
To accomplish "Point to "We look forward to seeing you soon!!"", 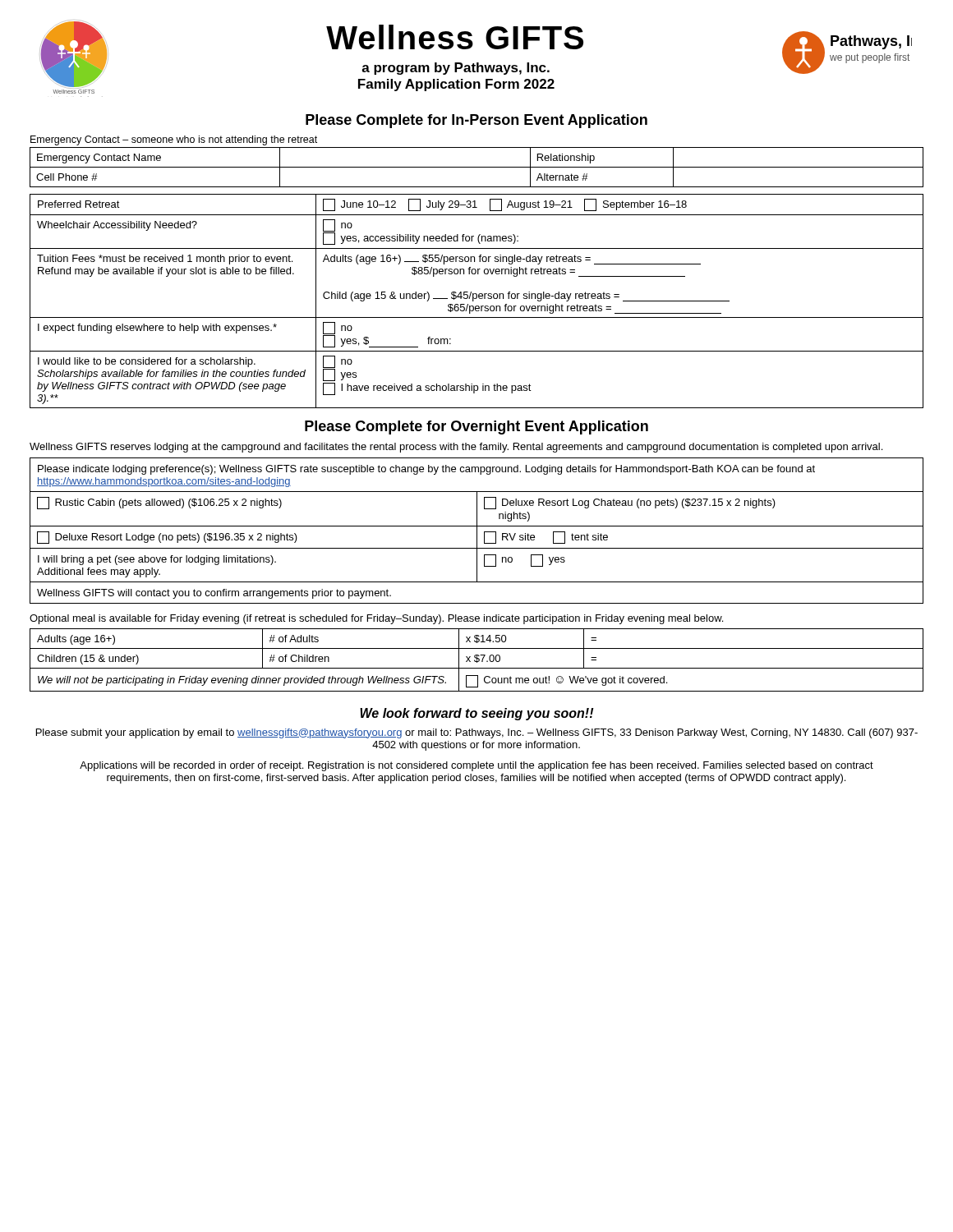I will [x=476, y=713].
